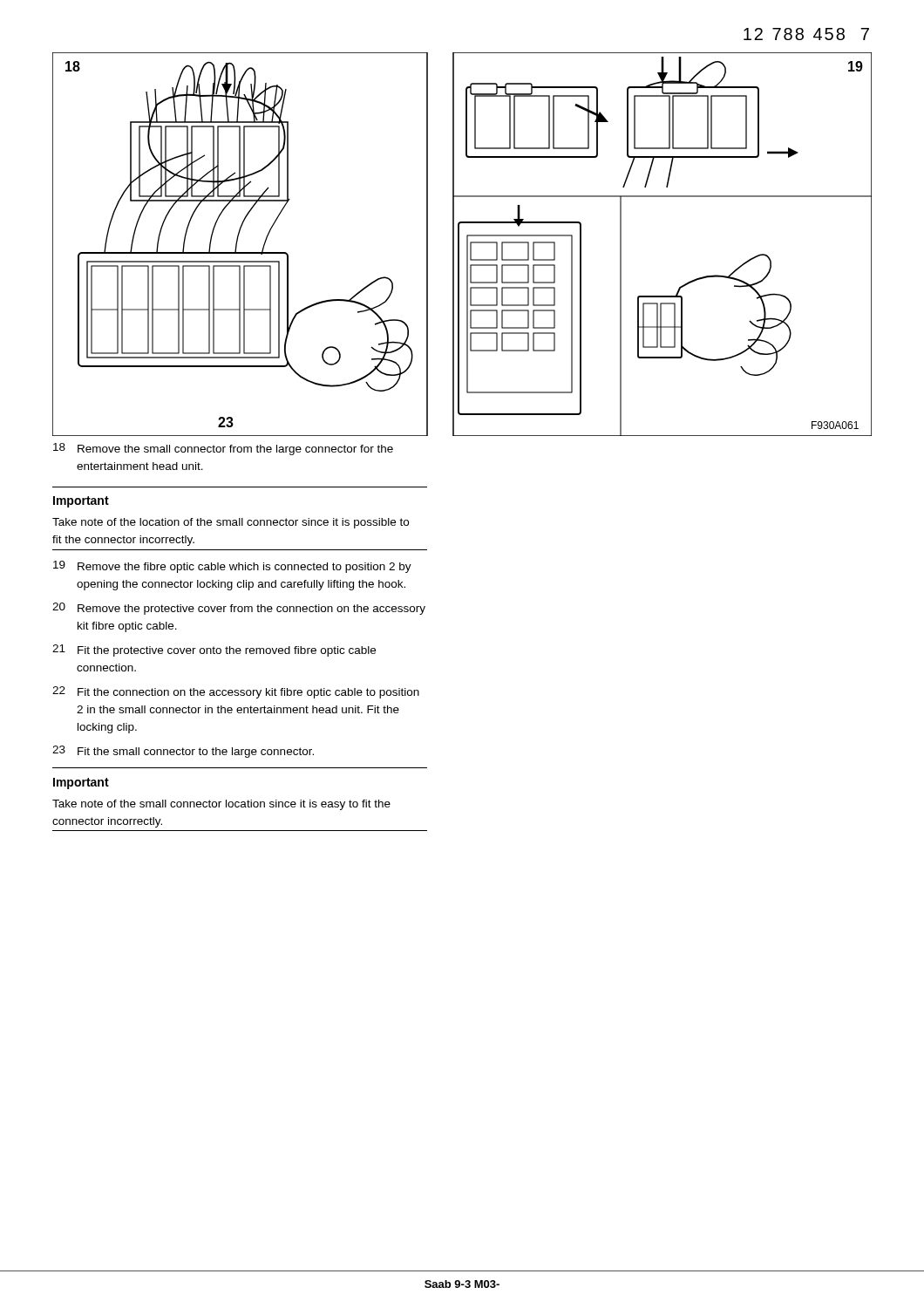Locate the block of text that opens with "Take note of the small connector location since"

coord(221,812)
